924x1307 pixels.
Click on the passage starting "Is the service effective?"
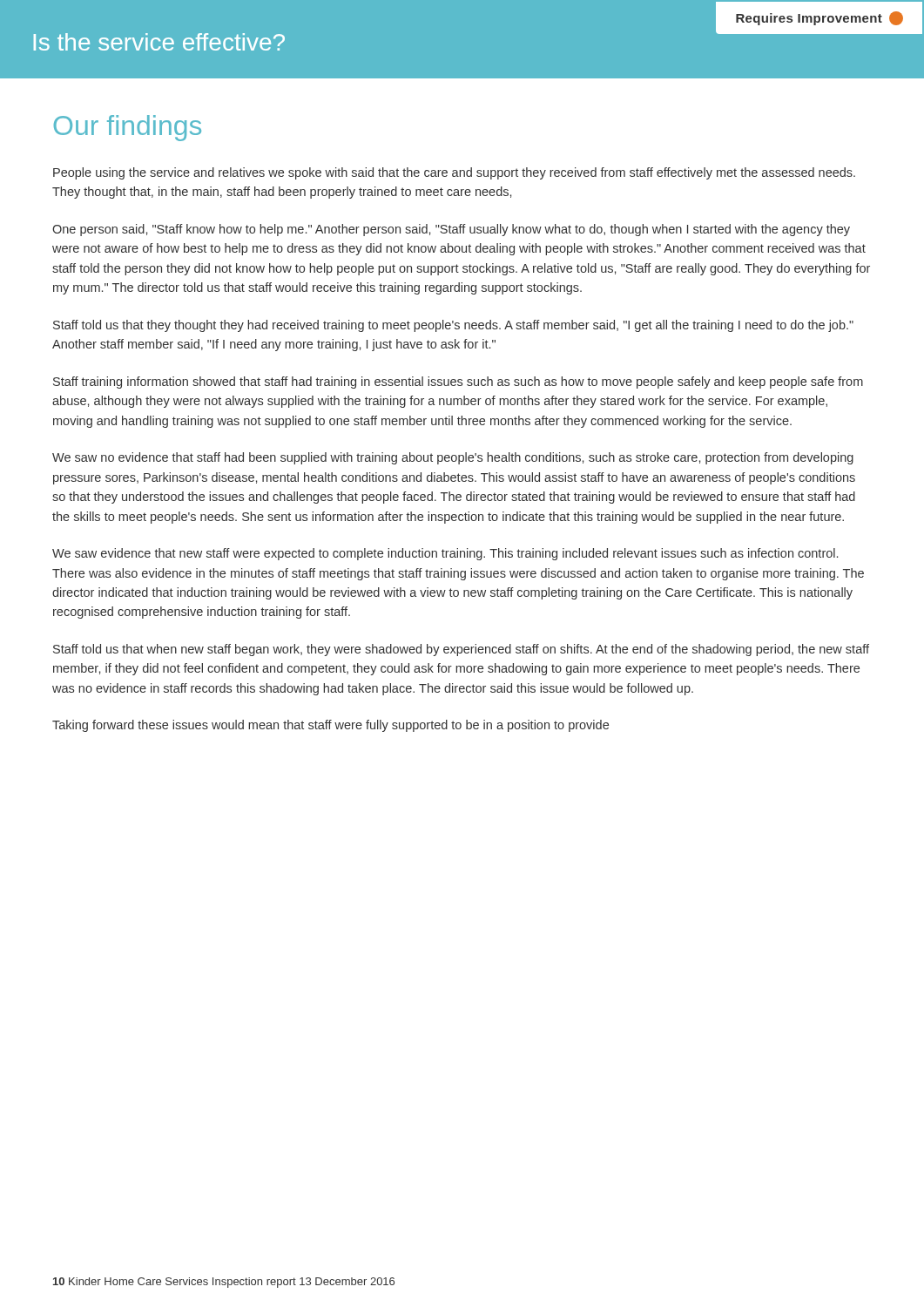[x=159, y=42]
